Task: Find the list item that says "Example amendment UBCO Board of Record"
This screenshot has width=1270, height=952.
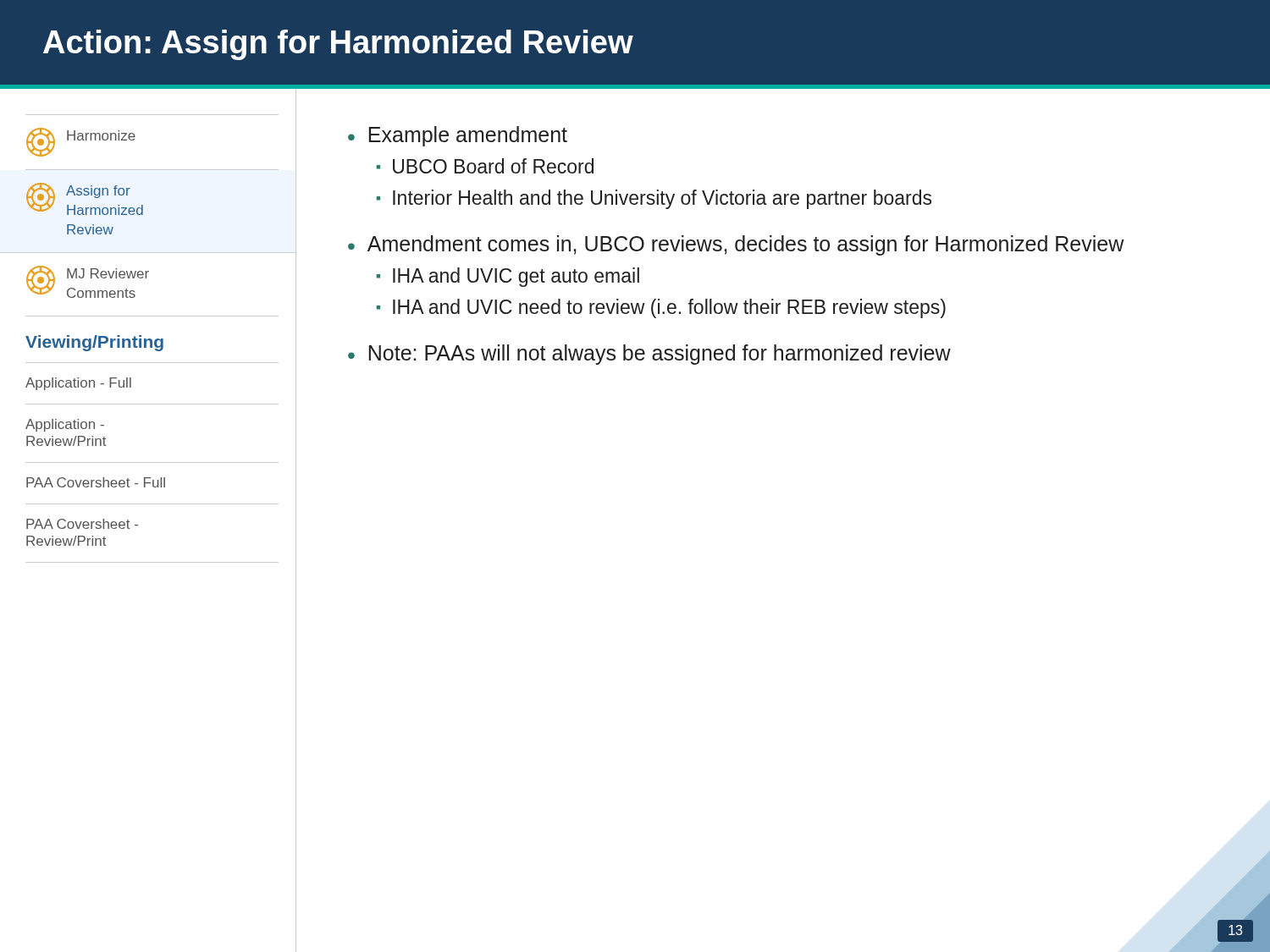Action: [x=468, y=136]
